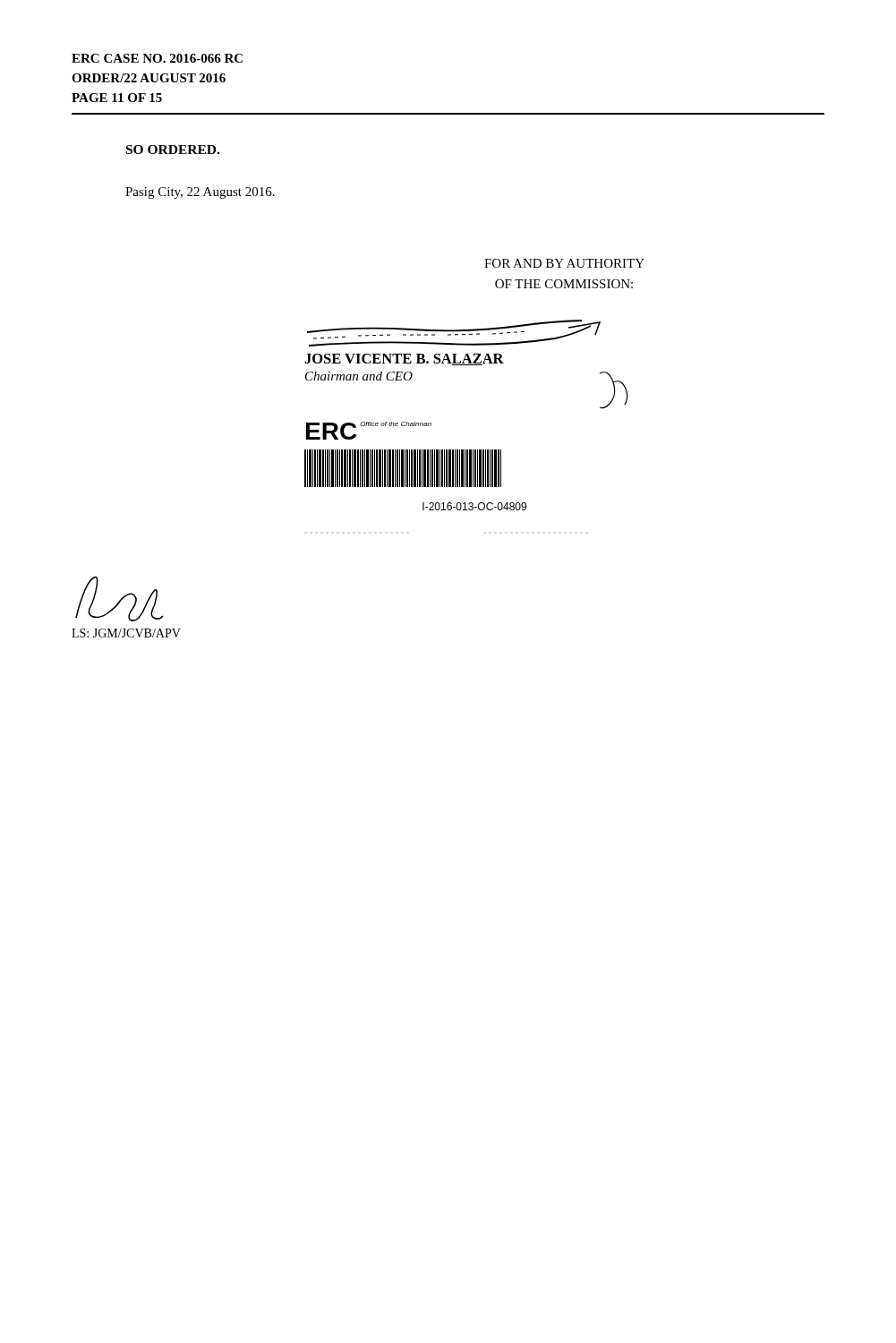Find the passage starting "FOR AND BY AUTHORITY"

(x=564, y=274)
